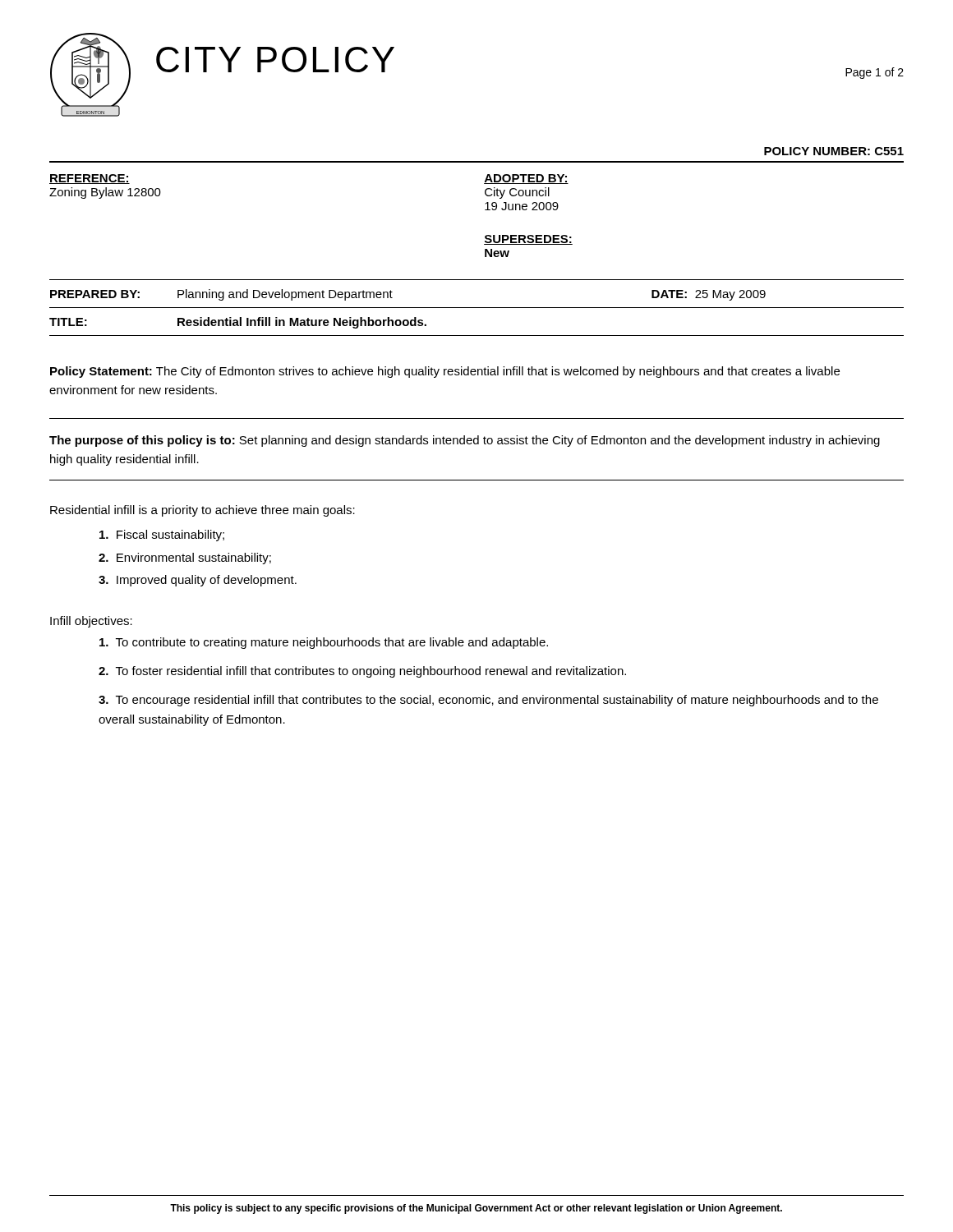Find the list item that says "3. To encourage residential infill that"
The width and height of the screenshot is (953, 1232).
click(x=489, y=709)
